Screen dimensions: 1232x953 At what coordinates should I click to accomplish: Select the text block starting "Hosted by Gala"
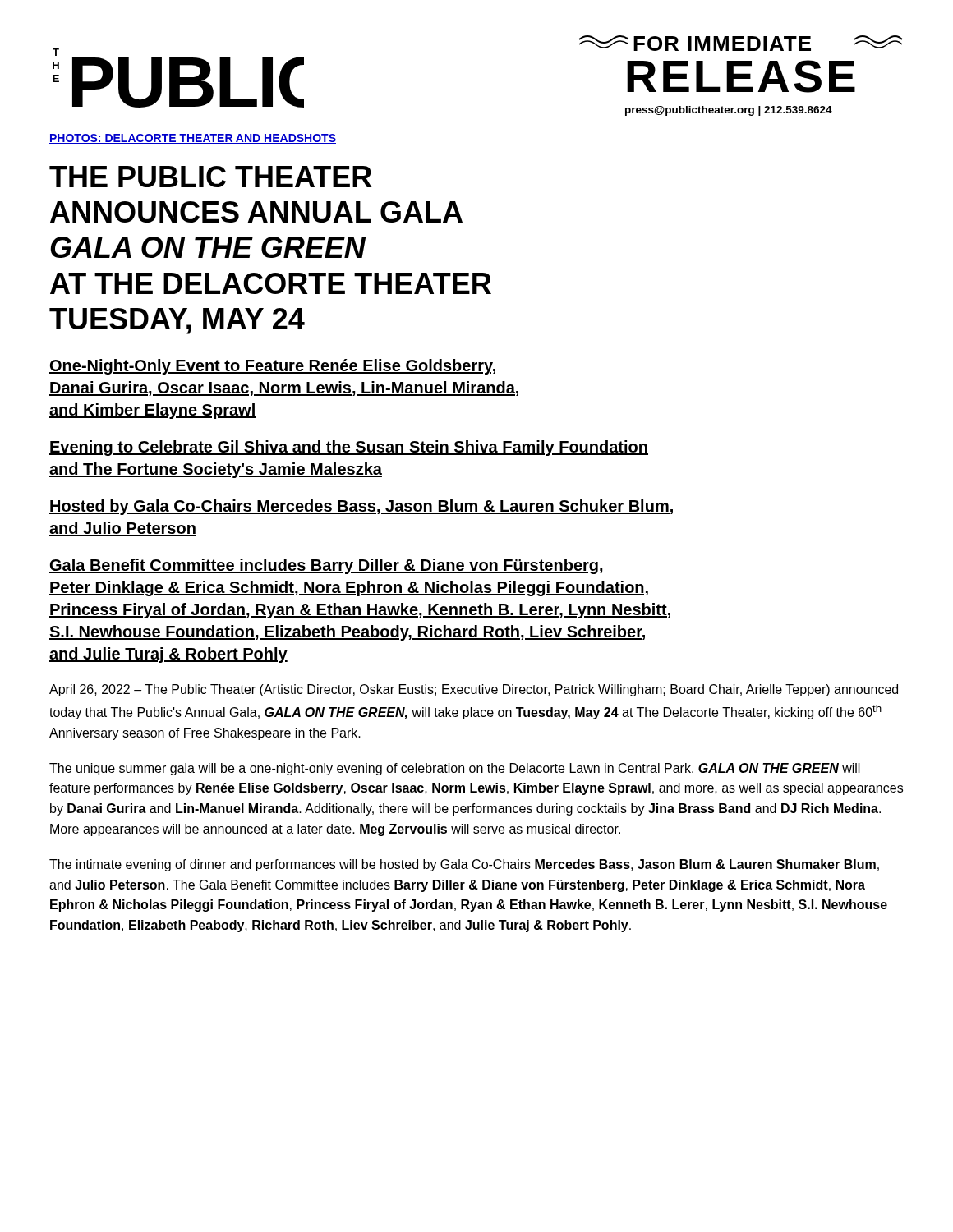tap(362, 517)
